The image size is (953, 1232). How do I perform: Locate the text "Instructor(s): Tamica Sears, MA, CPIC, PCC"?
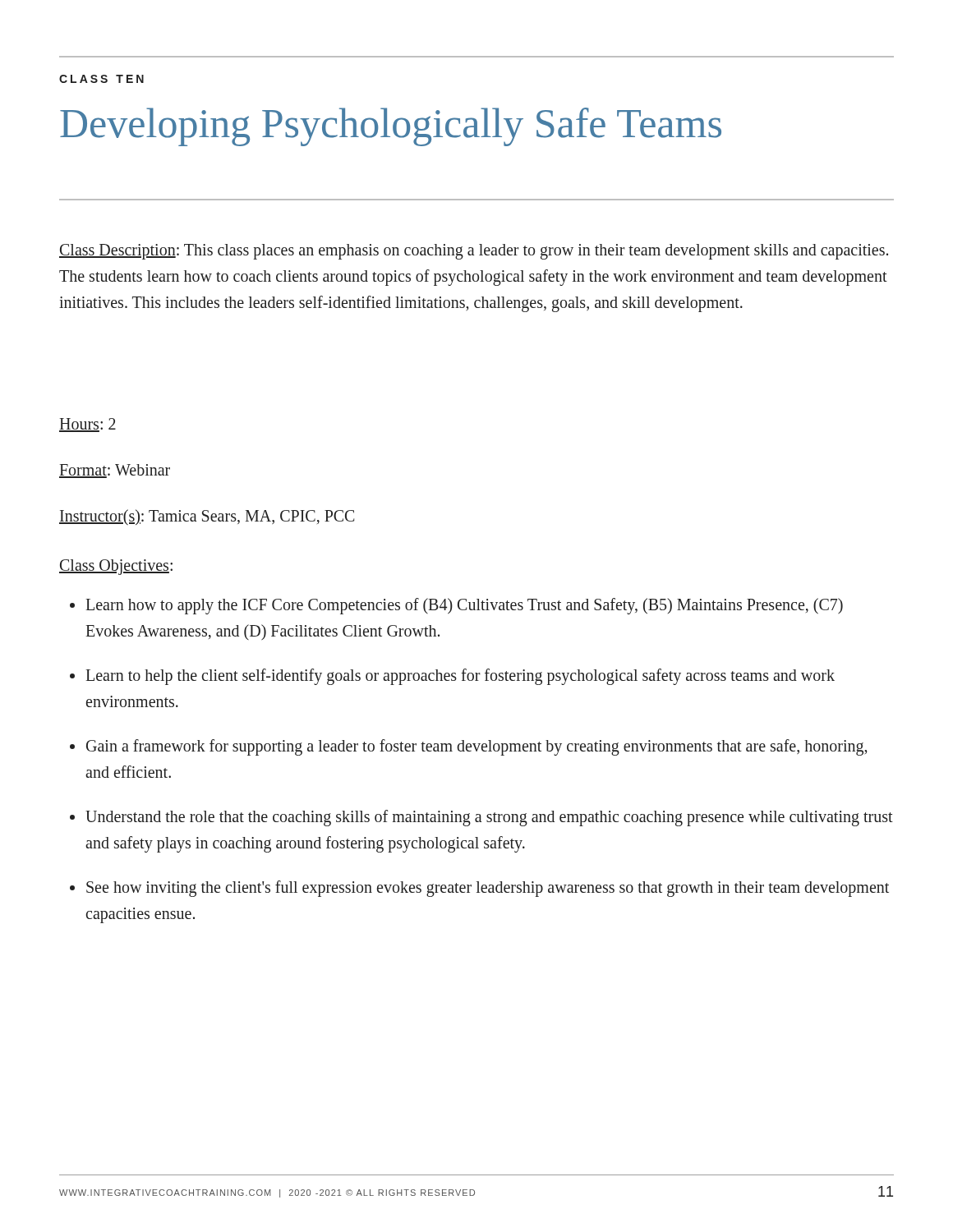click(x=207, y=516)
